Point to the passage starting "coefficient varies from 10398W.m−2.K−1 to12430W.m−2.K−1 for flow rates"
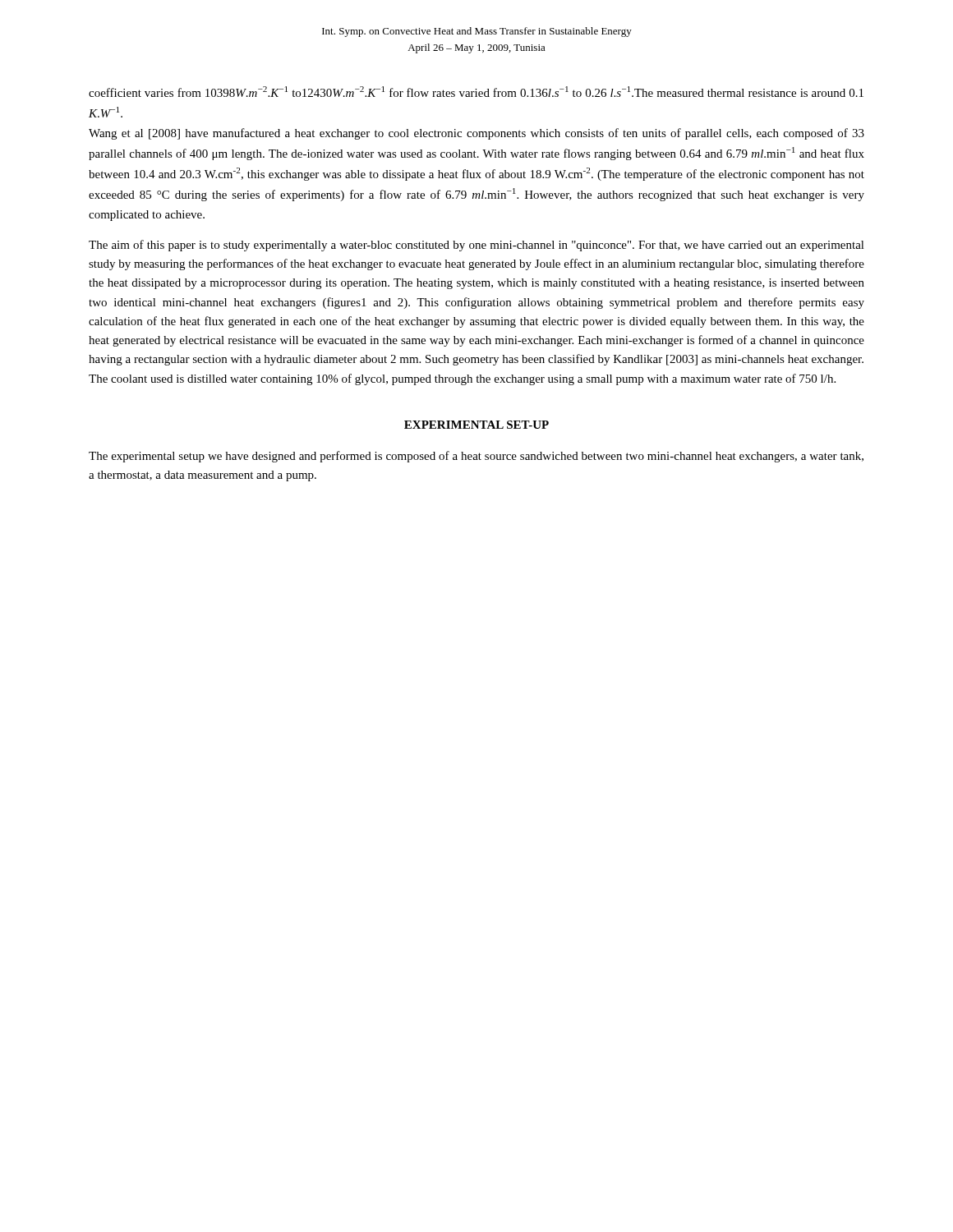This screenshot has height=1232, width=953. 476,152
